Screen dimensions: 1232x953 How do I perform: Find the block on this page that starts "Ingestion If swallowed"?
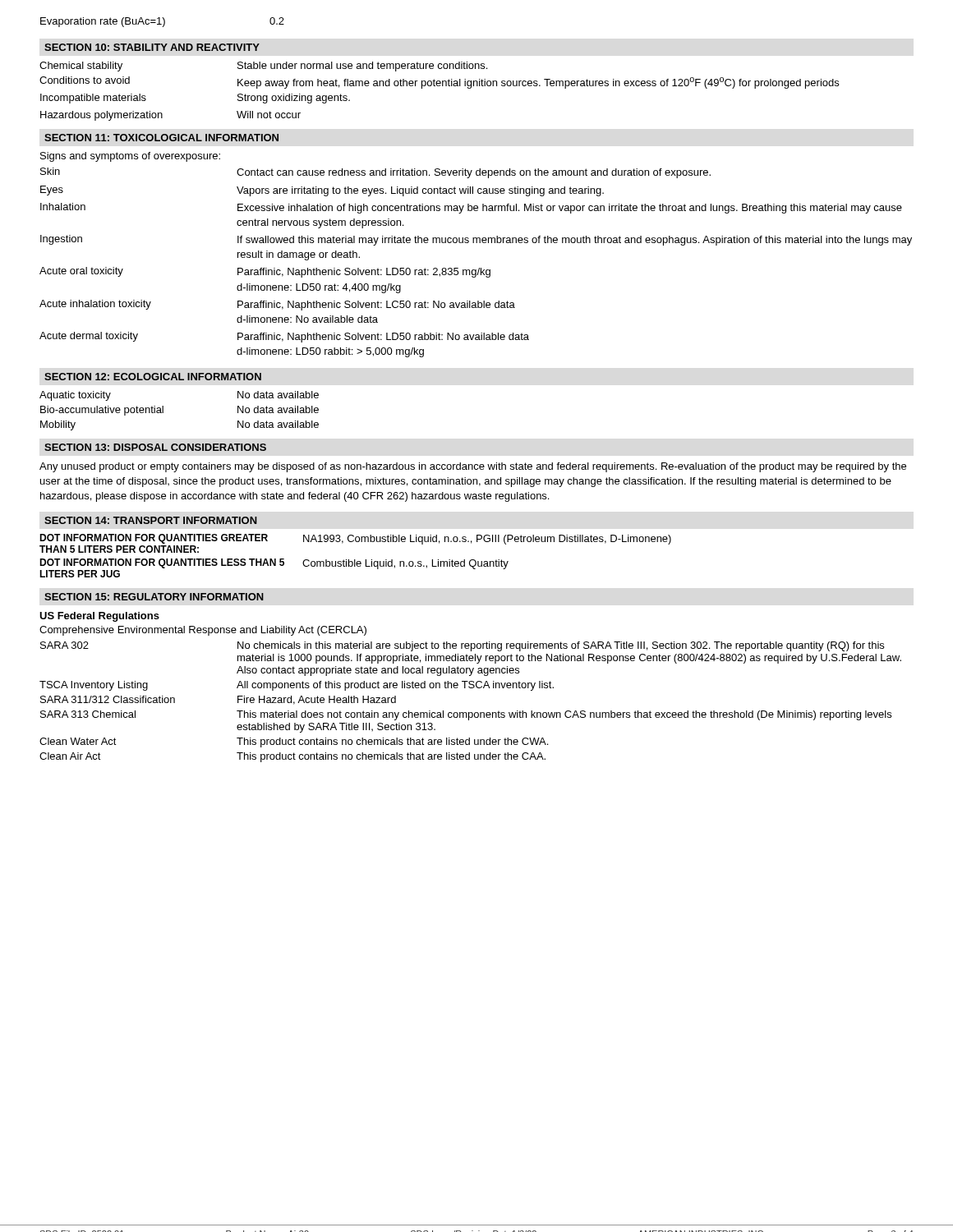pyautogui.click(x=476, y=247)
